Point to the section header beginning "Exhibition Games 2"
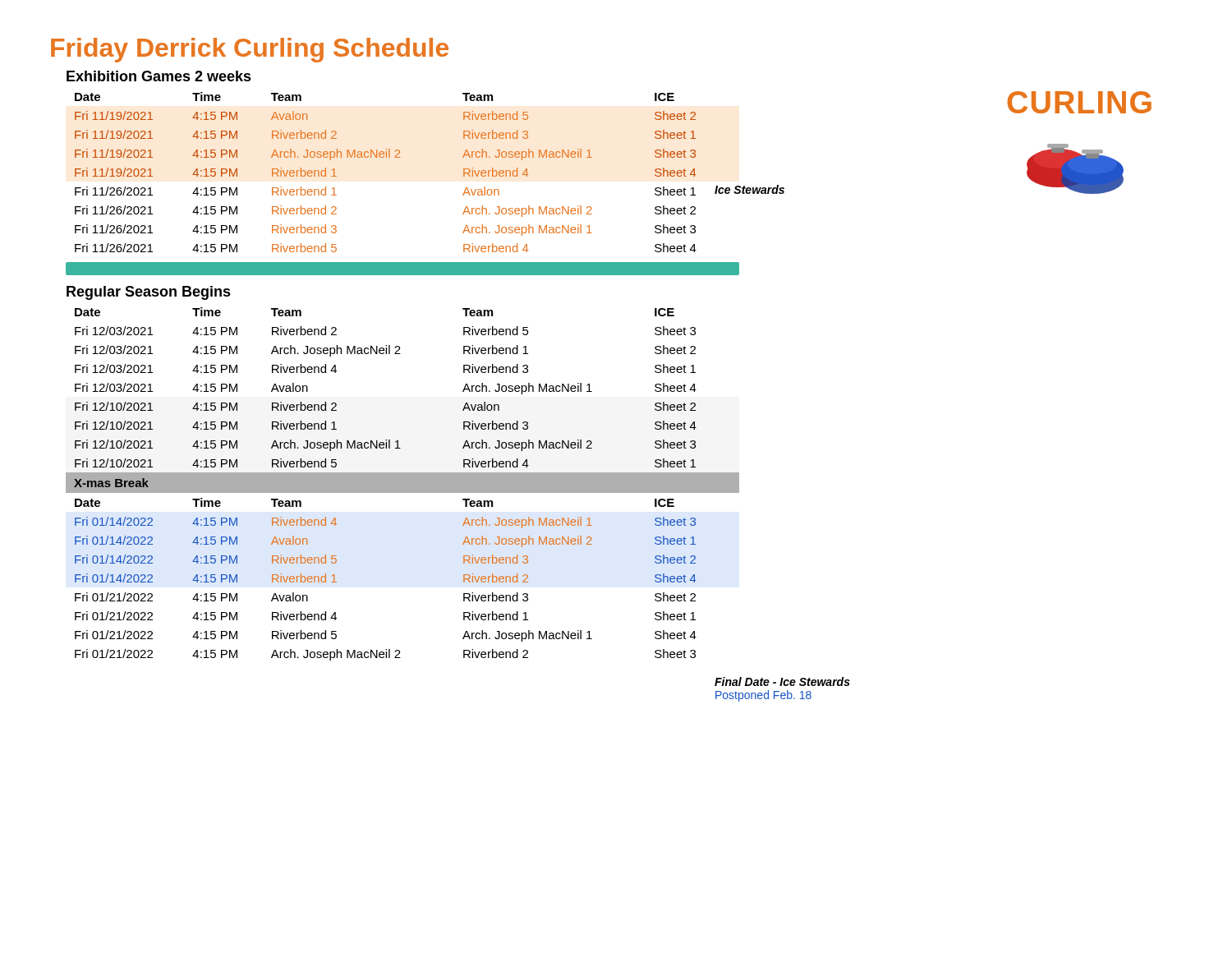1232x953 pixels. click(x=159, y=76)
